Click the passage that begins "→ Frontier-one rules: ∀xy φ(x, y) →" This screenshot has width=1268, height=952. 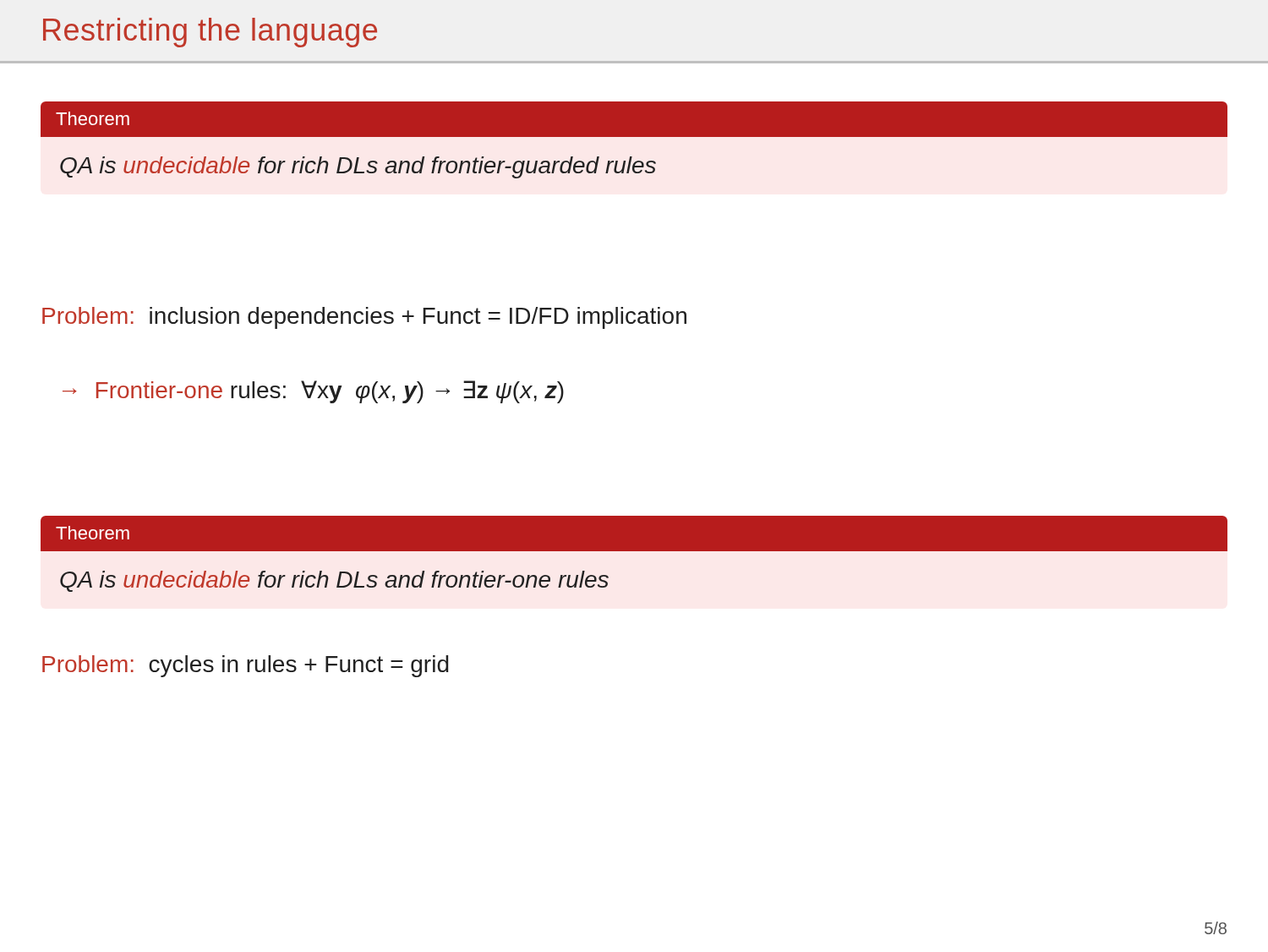pyautogui.click(x=311, y=390)
